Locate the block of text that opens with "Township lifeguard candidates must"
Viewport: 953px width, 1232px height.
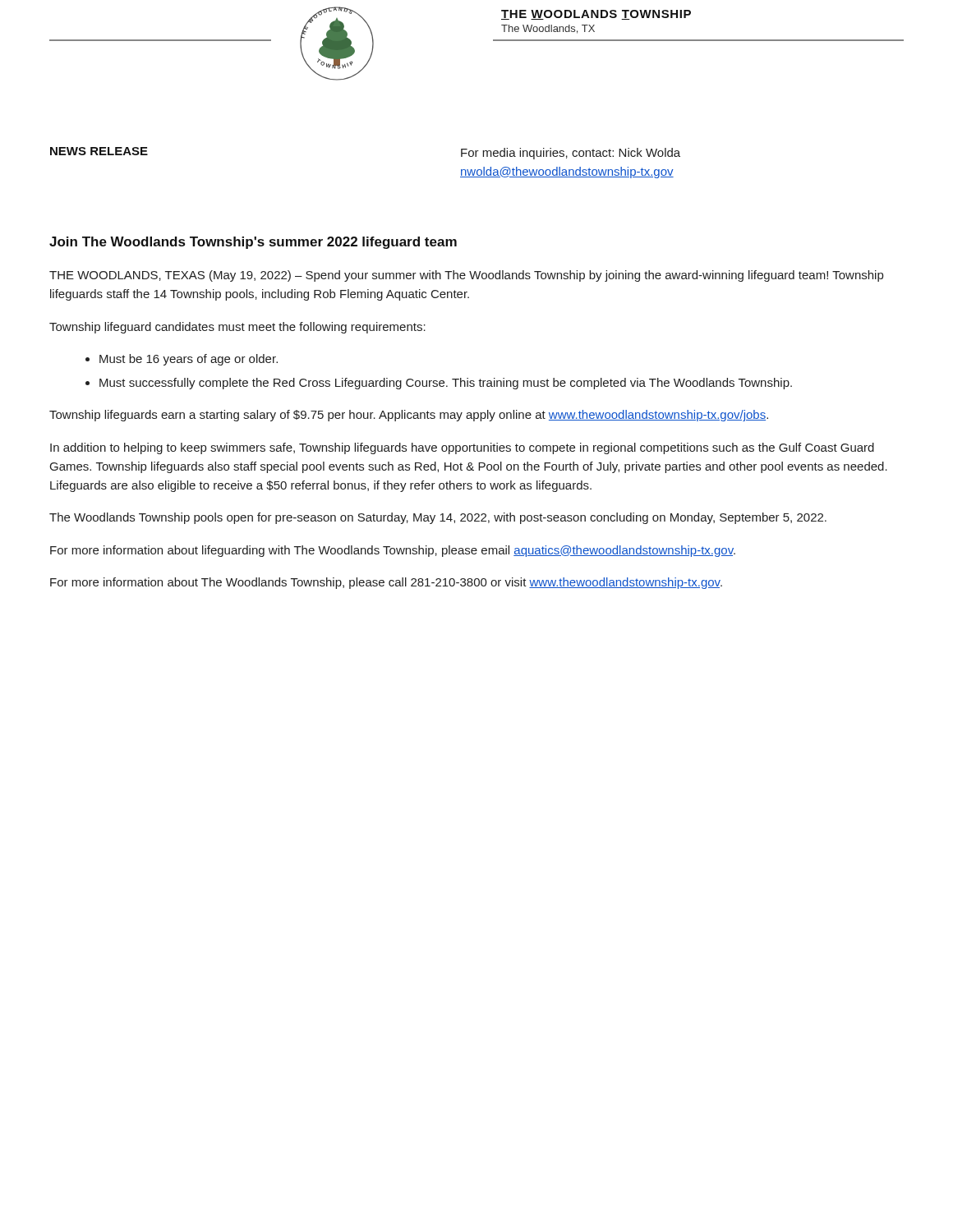(237, 328)
